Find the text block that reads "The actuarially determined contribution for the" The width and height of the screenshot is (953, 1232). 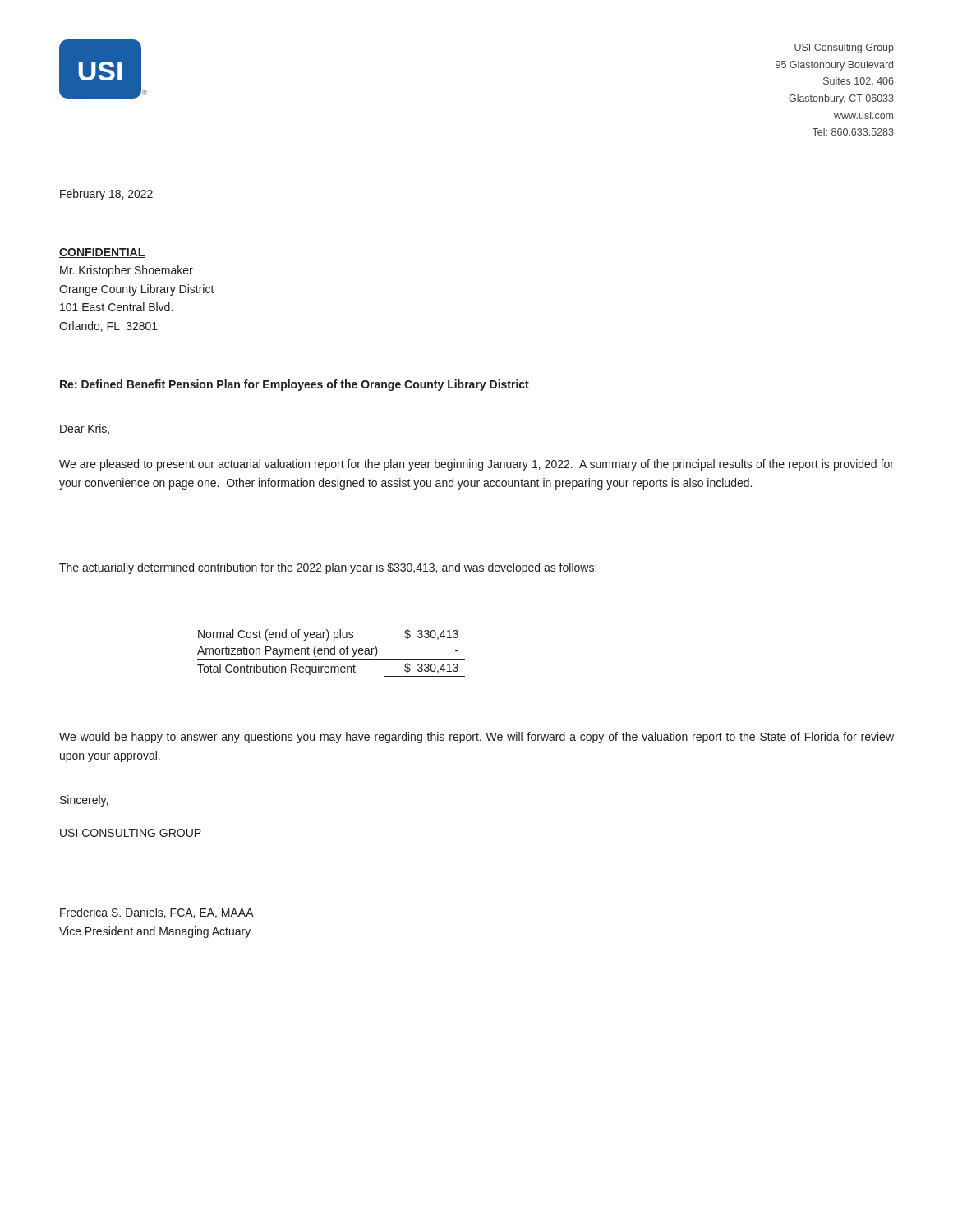328,568
